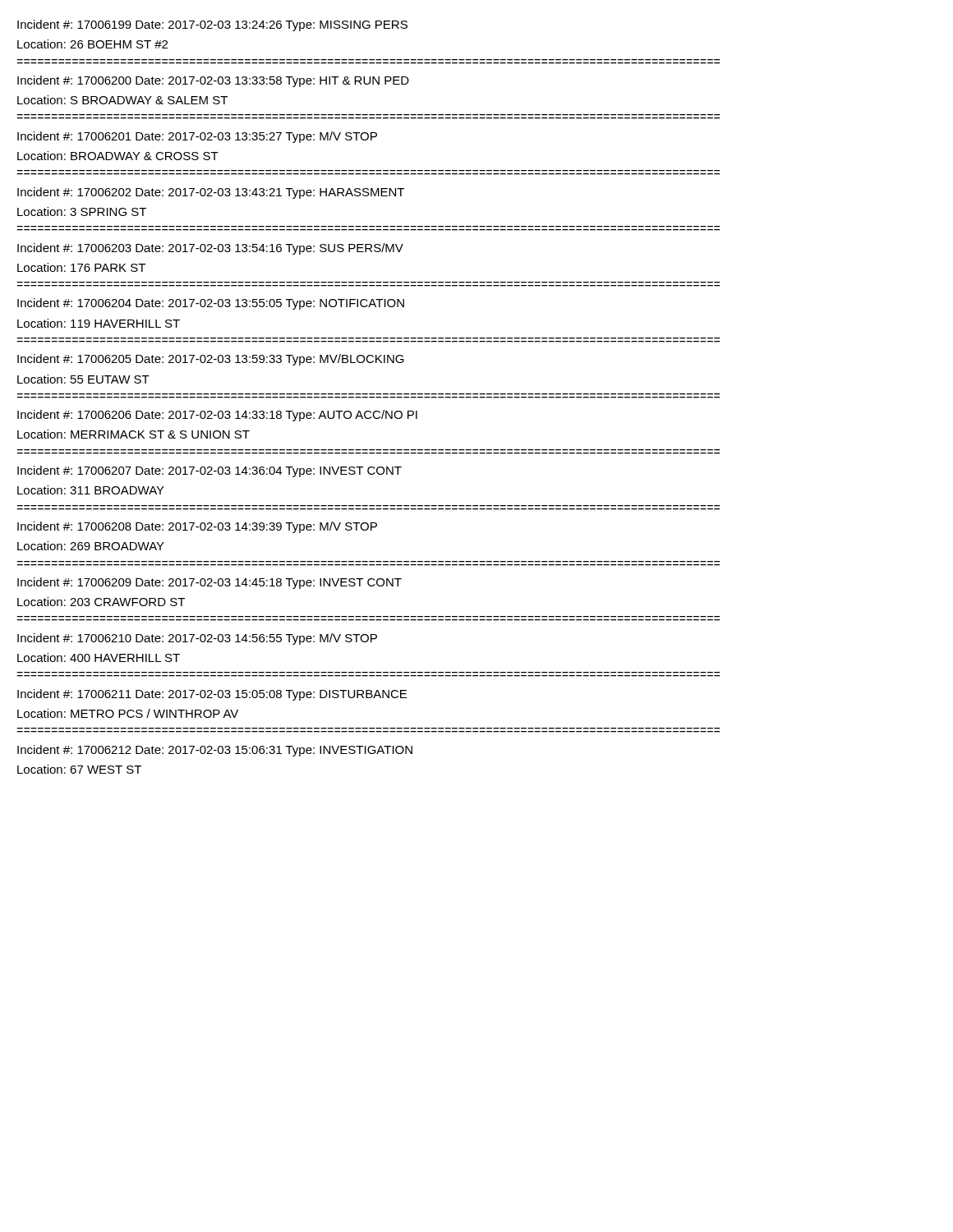Point to the region starting "Incident #: 17006203 Date: 2017-02-03 13:54:16"
The image size is (953, 1232).
pos(210,249)
